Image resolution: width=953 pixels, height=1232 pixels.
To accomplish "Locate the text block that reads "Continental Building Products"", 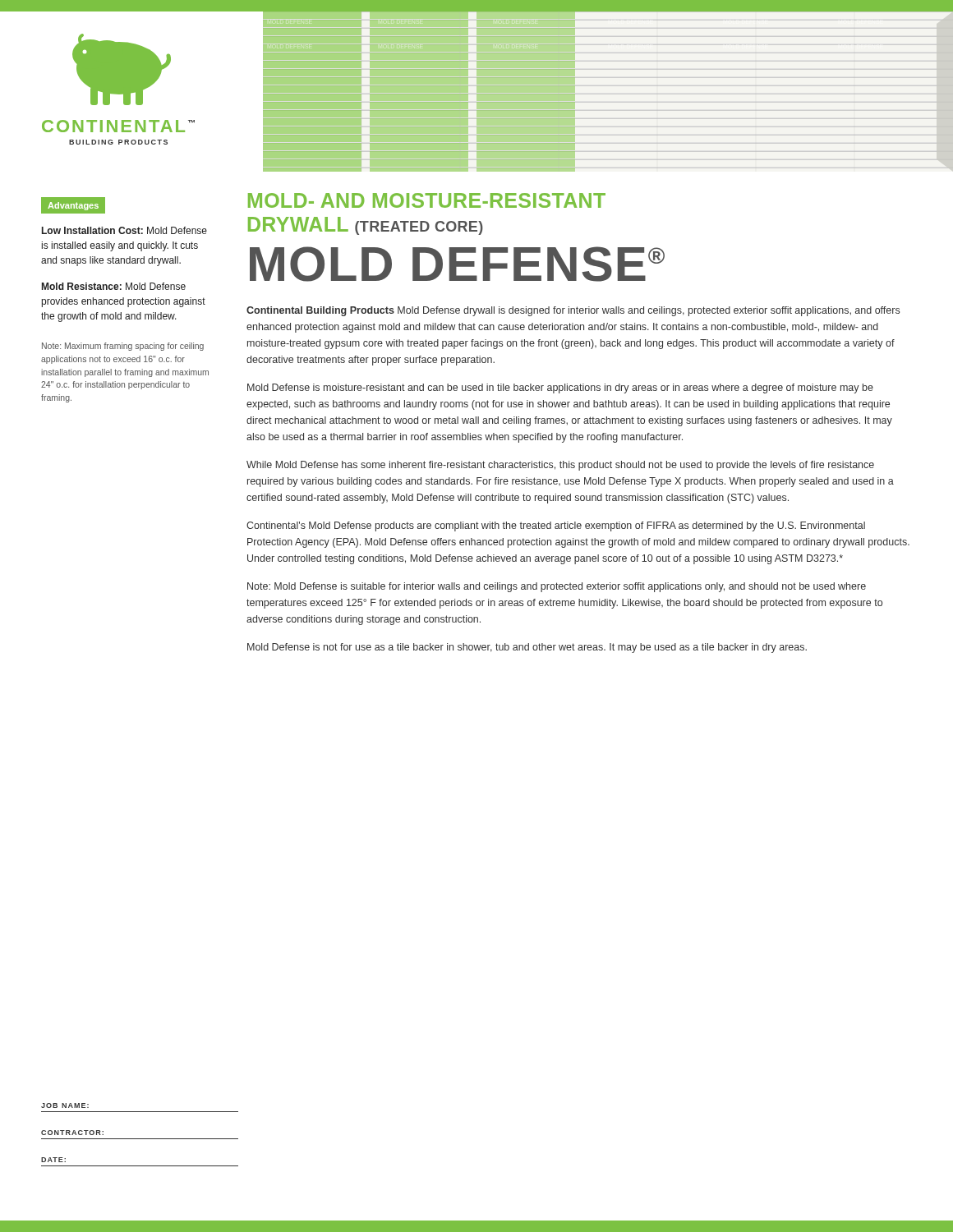I will (573, 335).
